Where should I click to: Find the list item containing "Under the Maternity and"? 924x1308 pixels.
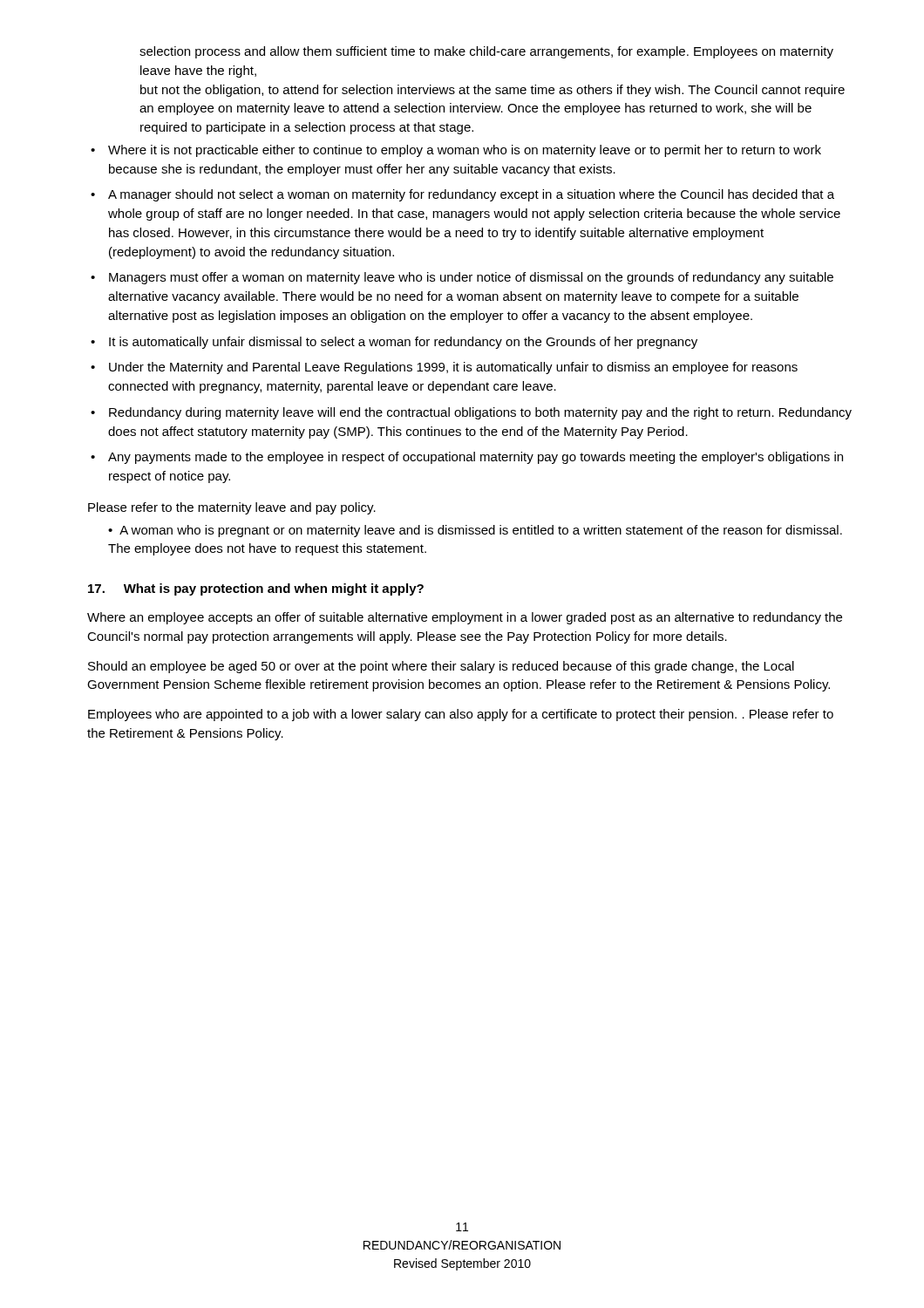[453, 376]
